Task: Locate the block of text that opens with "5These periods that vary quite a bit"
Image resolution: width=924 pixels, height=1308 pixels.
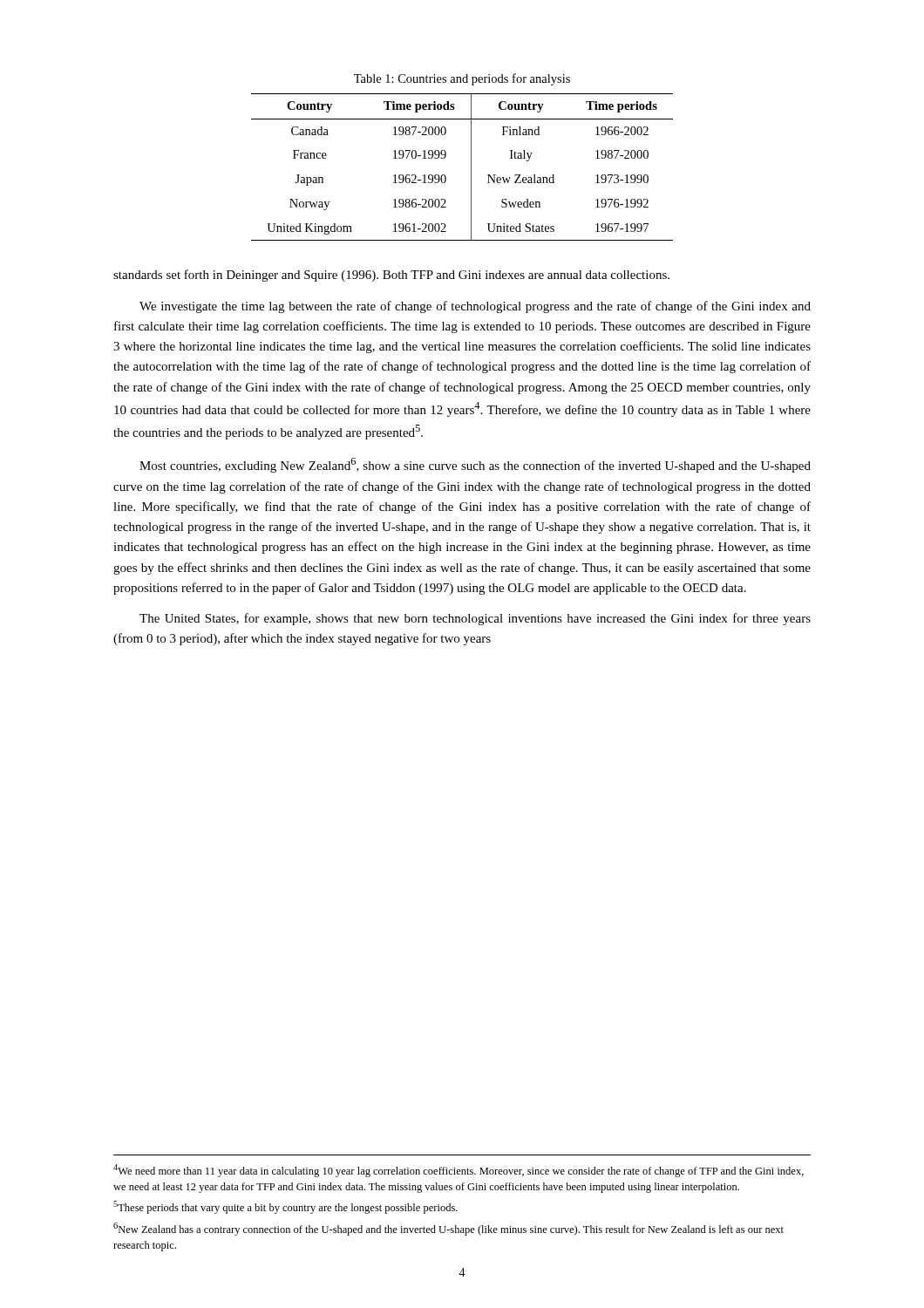Action: pyautogui.click(x=286, y=1207)
